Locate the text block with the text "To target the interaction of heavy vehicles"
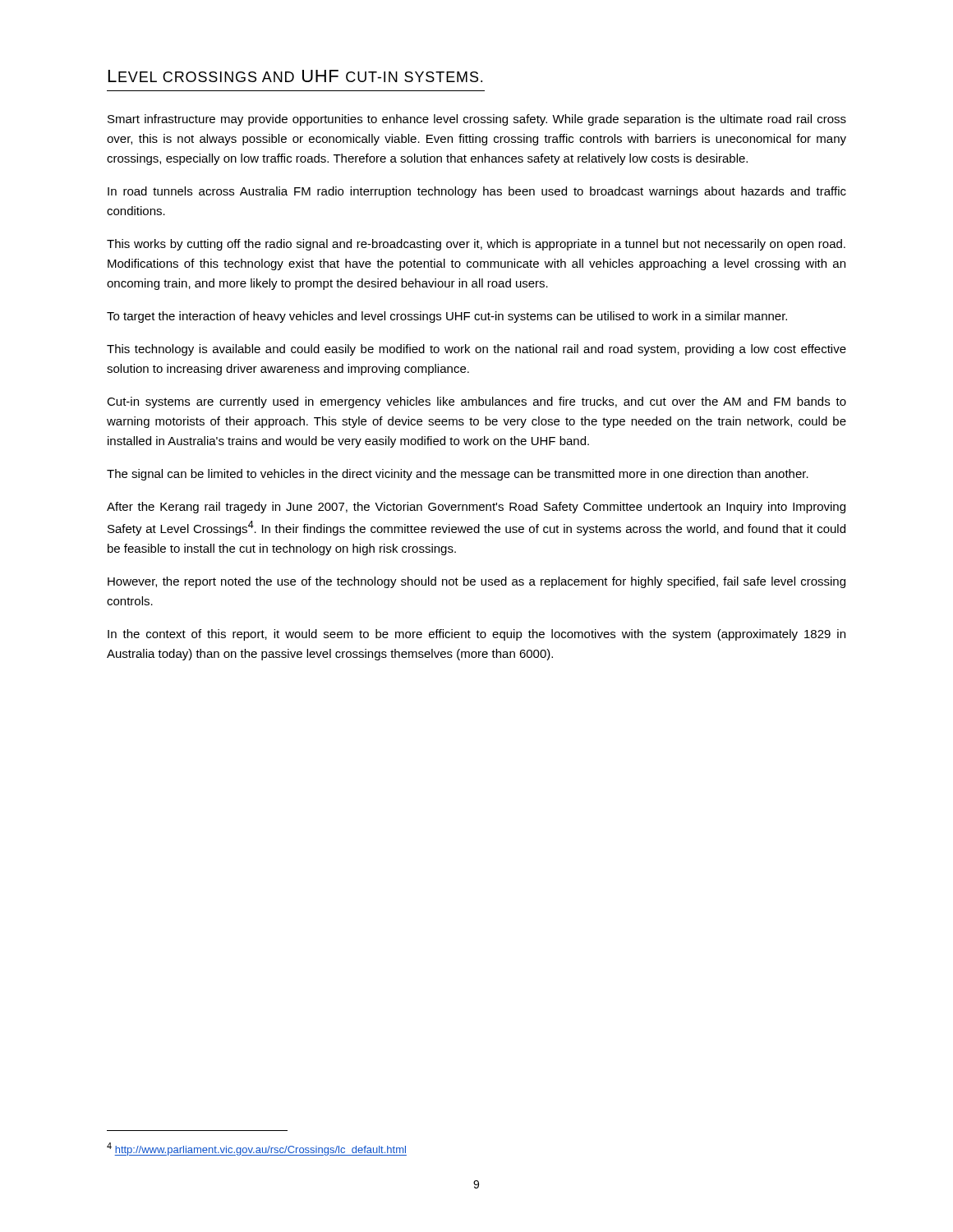The height and width of the screenshot is (1232, 953). coord(448,316)
